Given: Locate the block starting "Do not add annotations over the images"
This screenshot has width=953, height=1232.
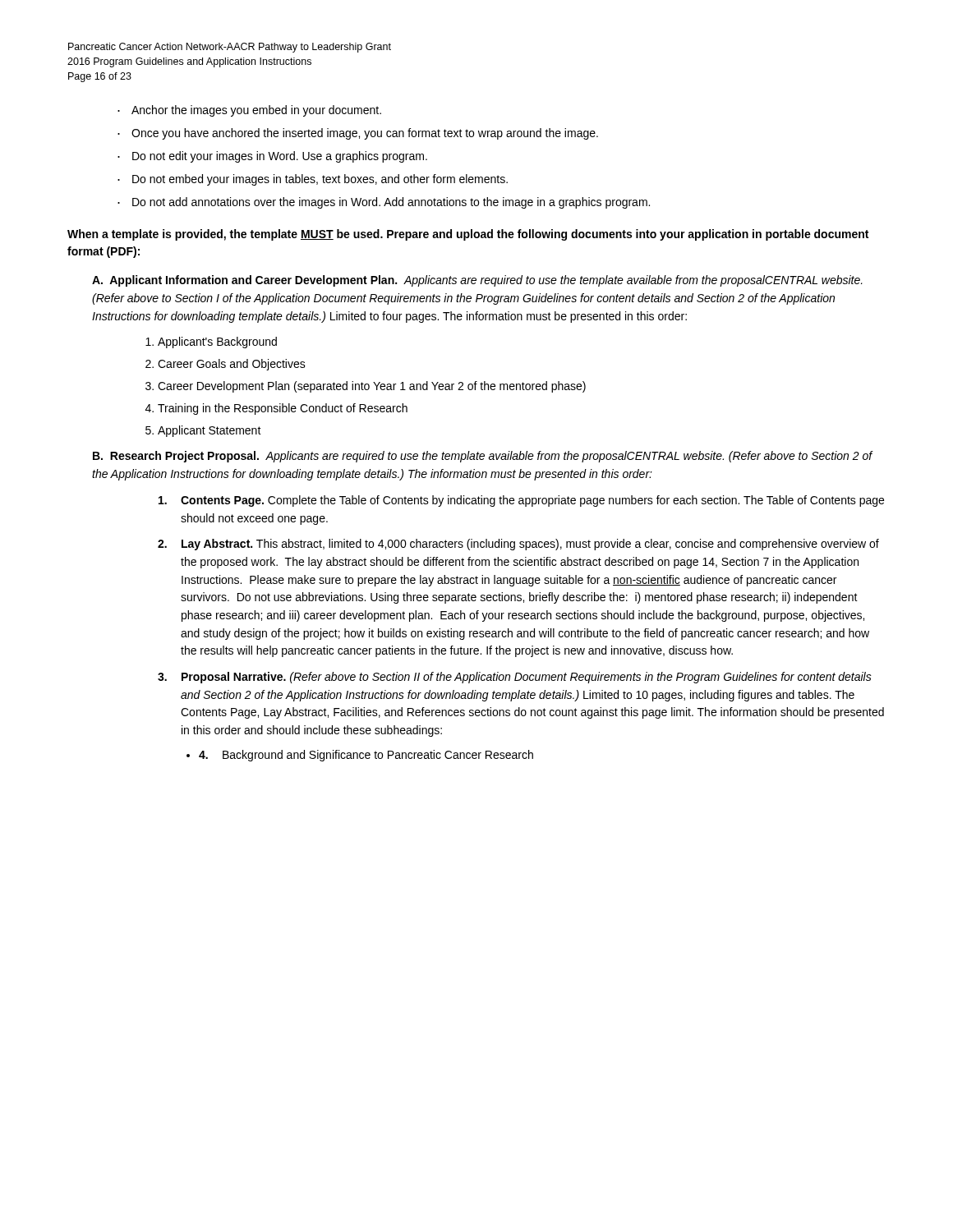Looking at the screenshot, I should 501,203.
